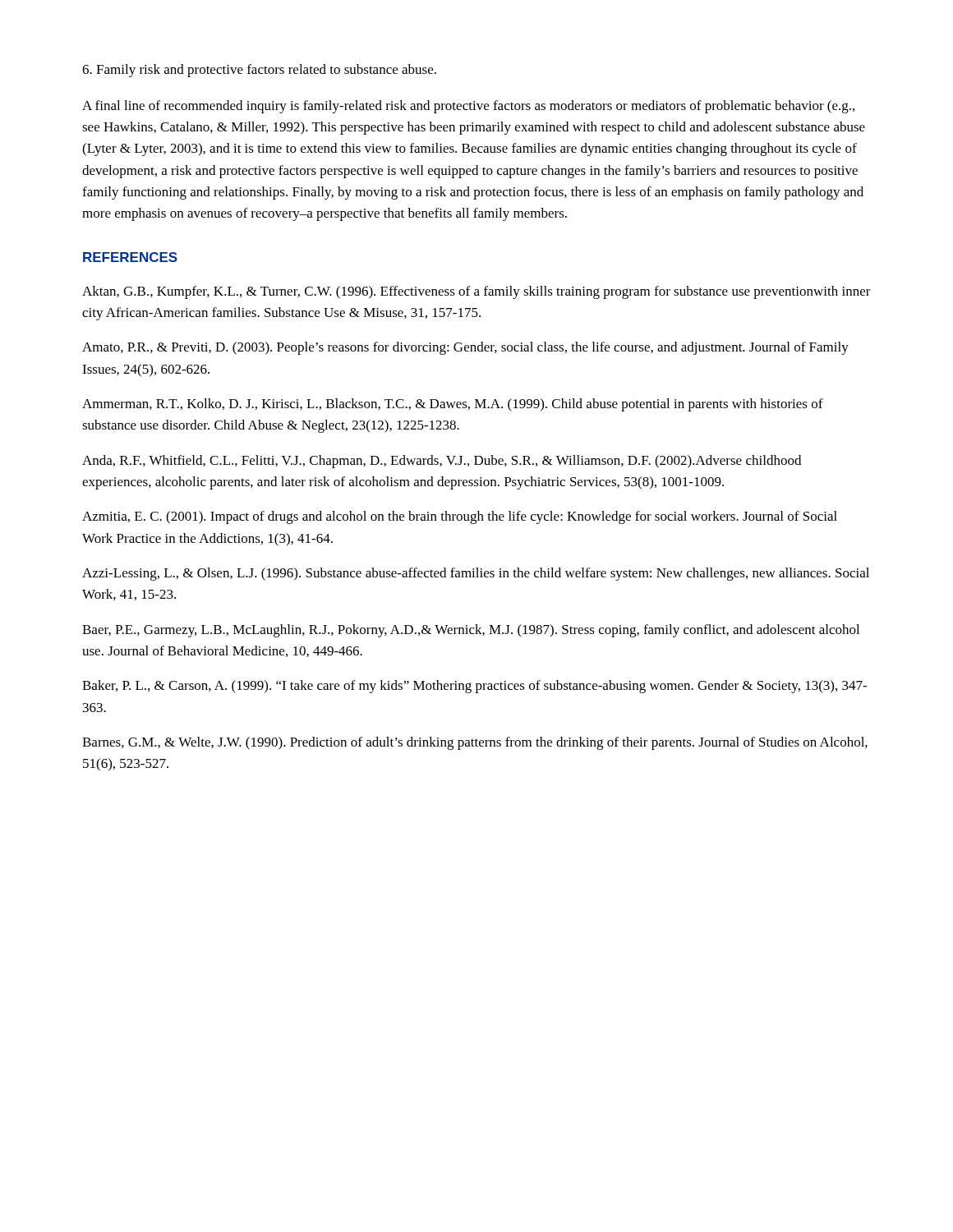The image size is (953, 1232).
Task: Click on the text starting "A final line of recommended inquiry is family-related"
Action: coord(474,159)
